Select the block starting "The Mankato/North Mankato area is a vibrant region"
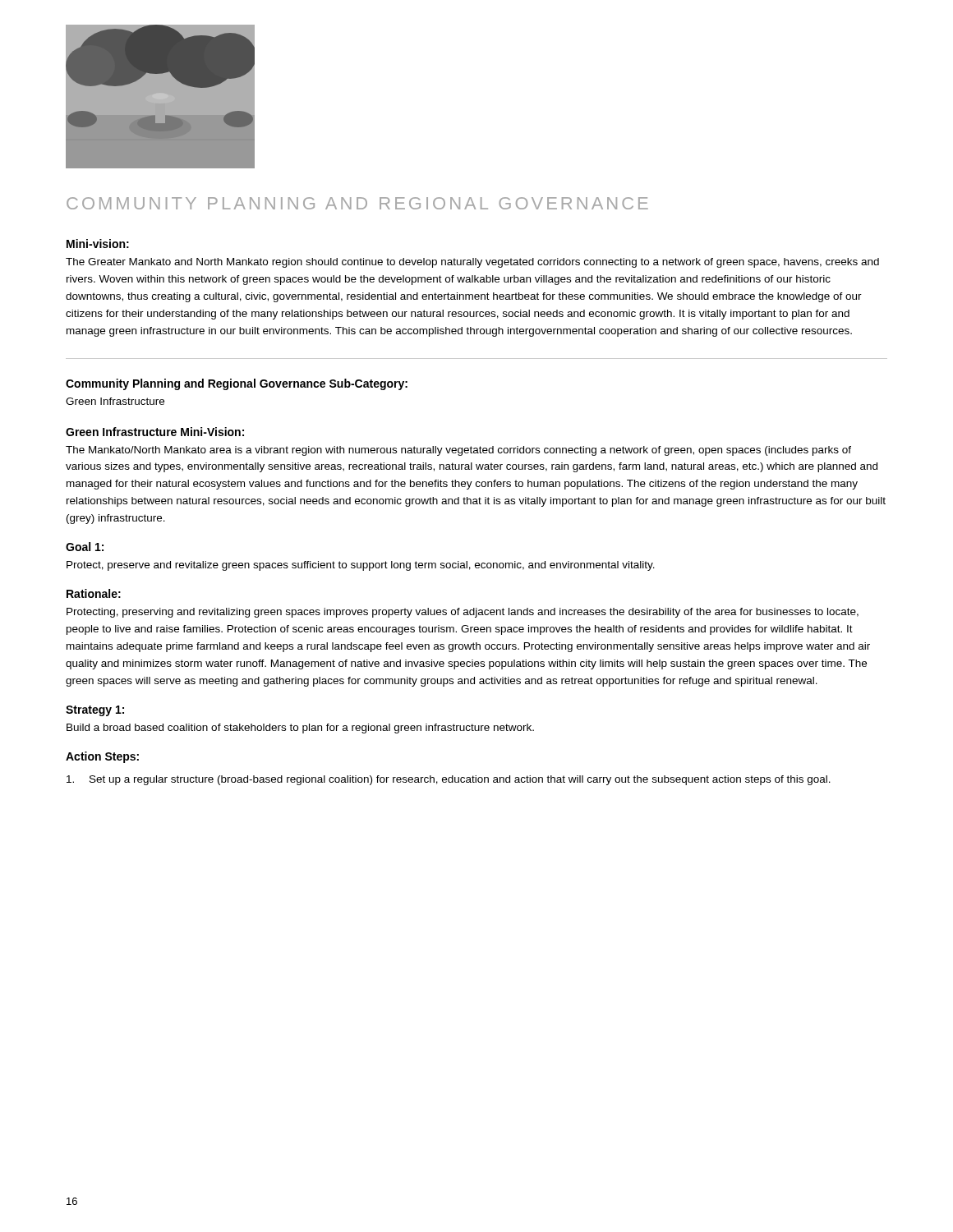 [x=476, y=484]
